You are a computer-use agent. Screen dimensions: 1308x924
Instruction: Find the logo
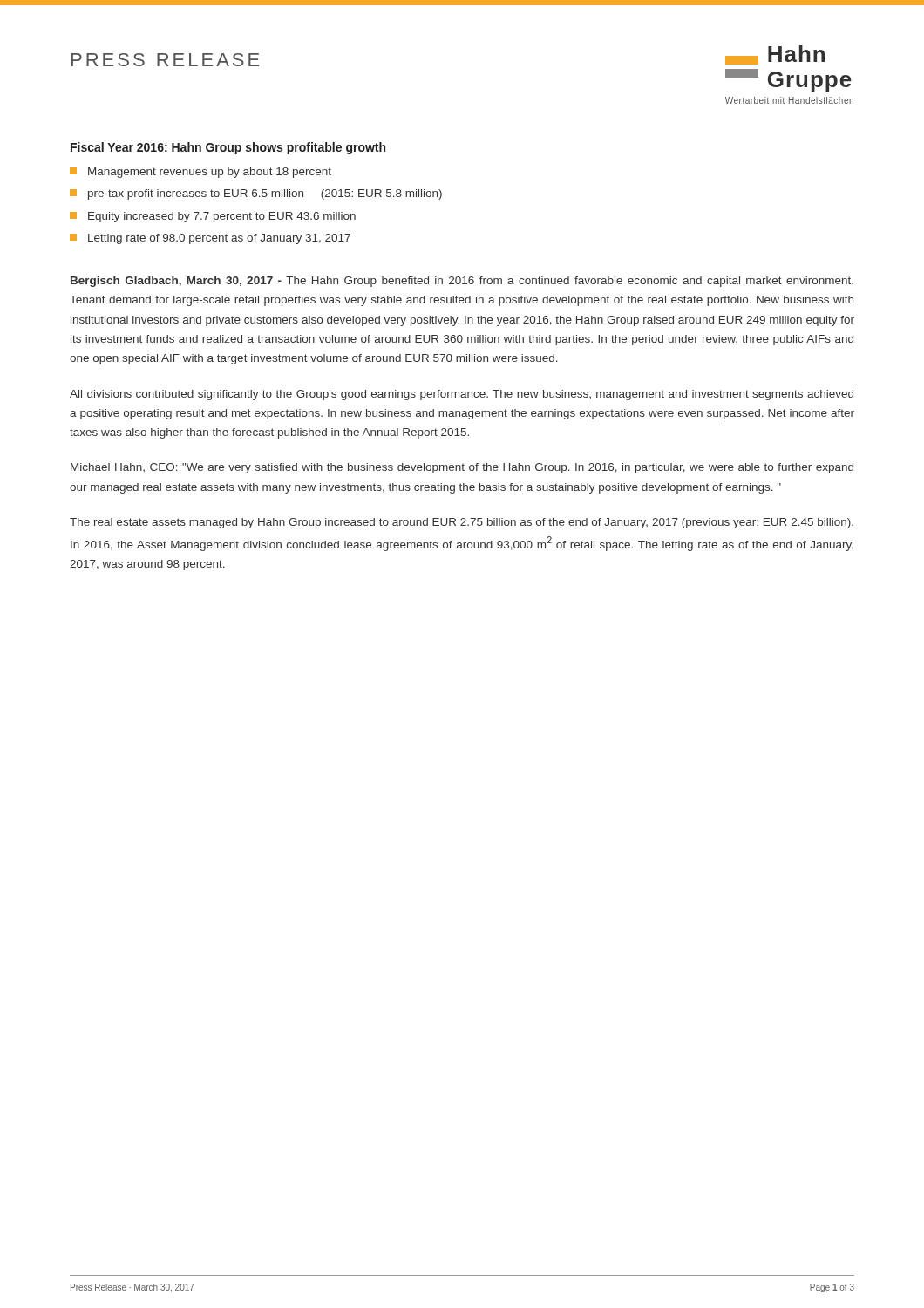point(790,74)
